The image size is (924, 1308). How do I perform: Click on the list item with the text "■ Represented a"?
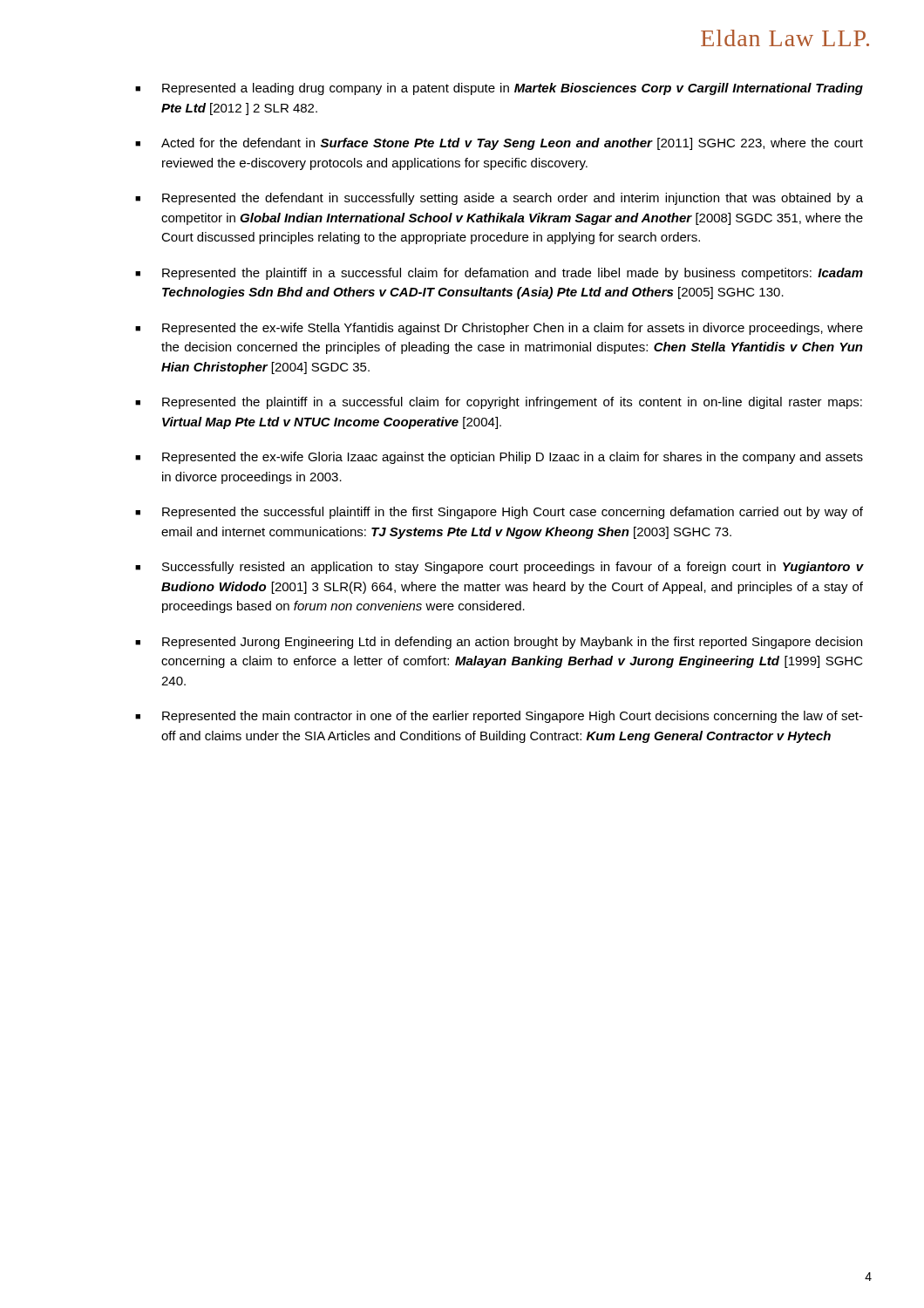pyautogui.click(x=499, y=98)
